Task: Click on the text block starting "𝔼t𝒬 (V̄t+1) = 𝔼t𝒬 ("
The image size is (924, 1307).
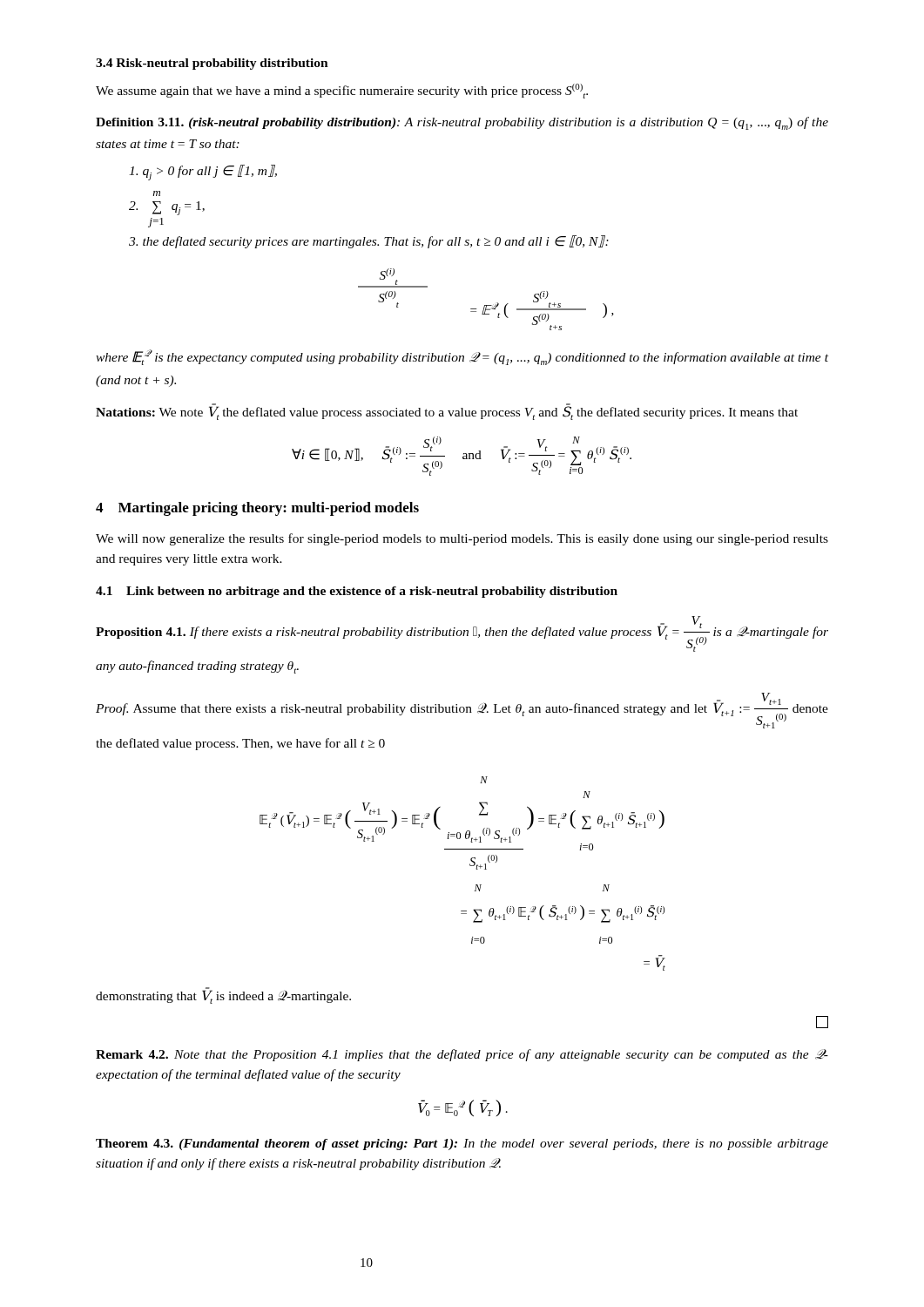Action: 462,871
